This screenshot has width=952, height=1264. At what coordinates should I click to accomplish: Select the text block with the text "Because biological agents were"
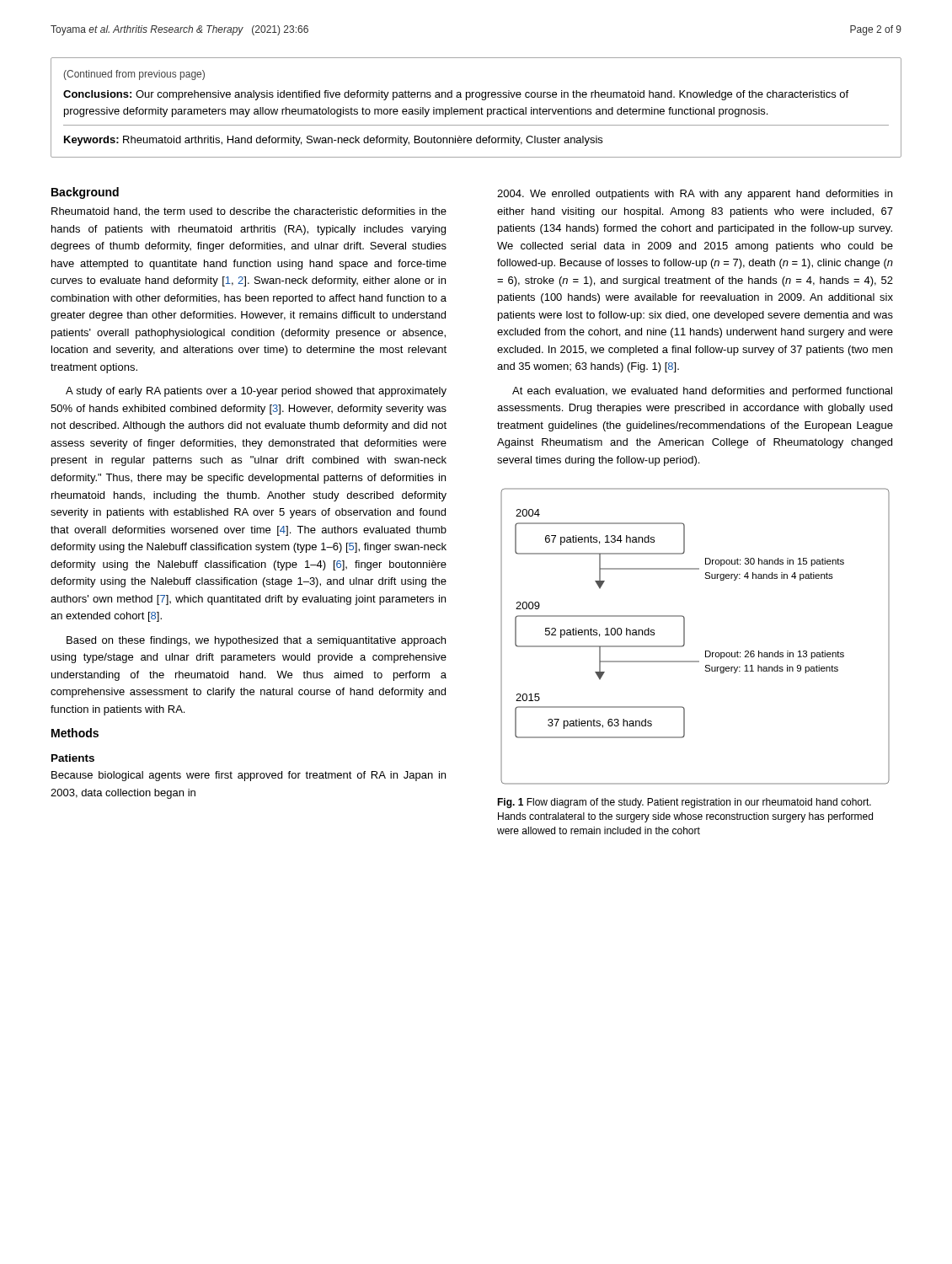[x=249, y=784]
